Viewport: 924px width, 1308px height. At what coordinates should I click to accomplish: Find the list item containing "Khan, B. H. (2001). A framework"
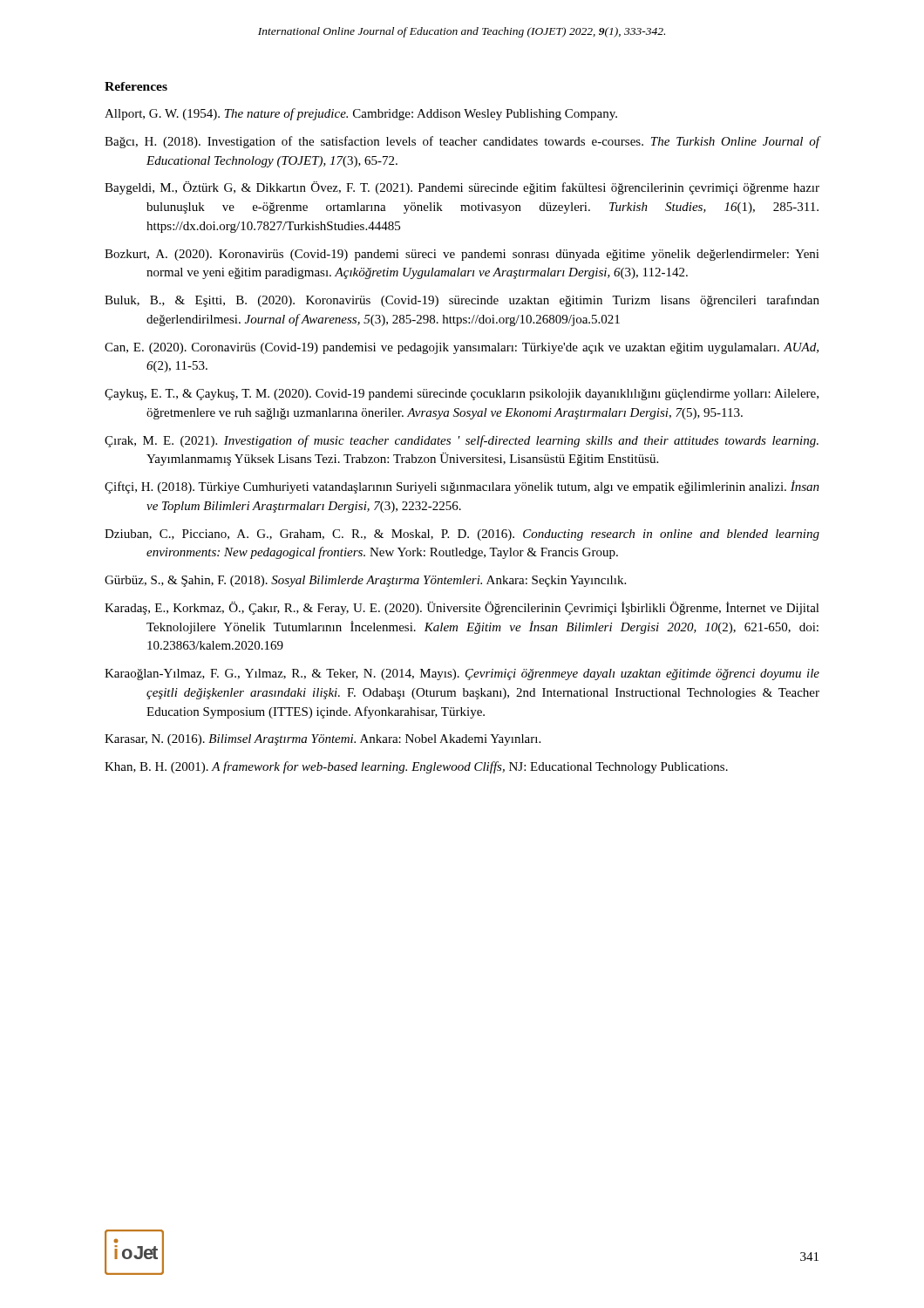[x=416, y=767]
